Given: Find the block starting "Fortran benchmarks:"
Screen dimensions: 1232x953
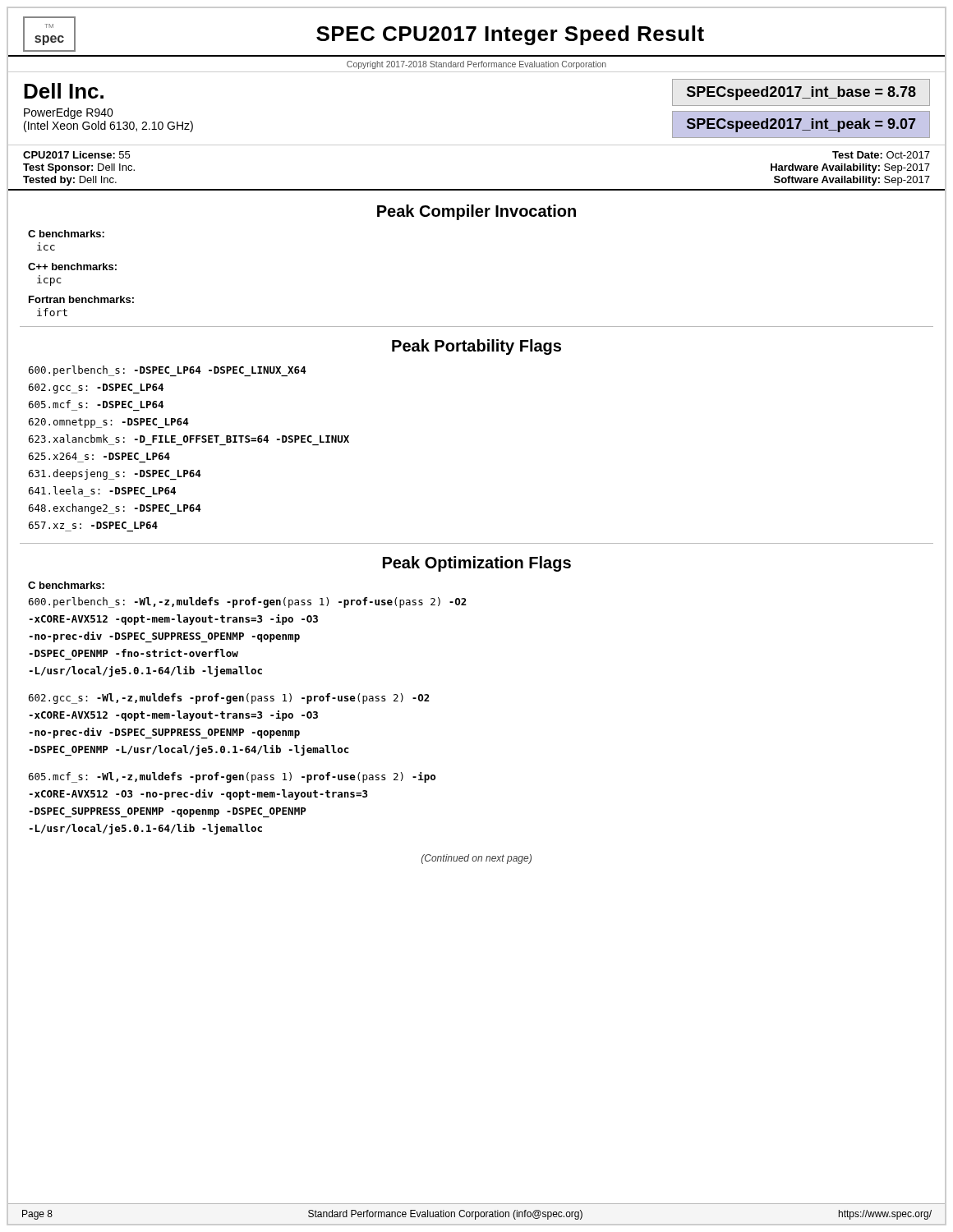Looking at the screenshot, I should (x=81, y=299).
